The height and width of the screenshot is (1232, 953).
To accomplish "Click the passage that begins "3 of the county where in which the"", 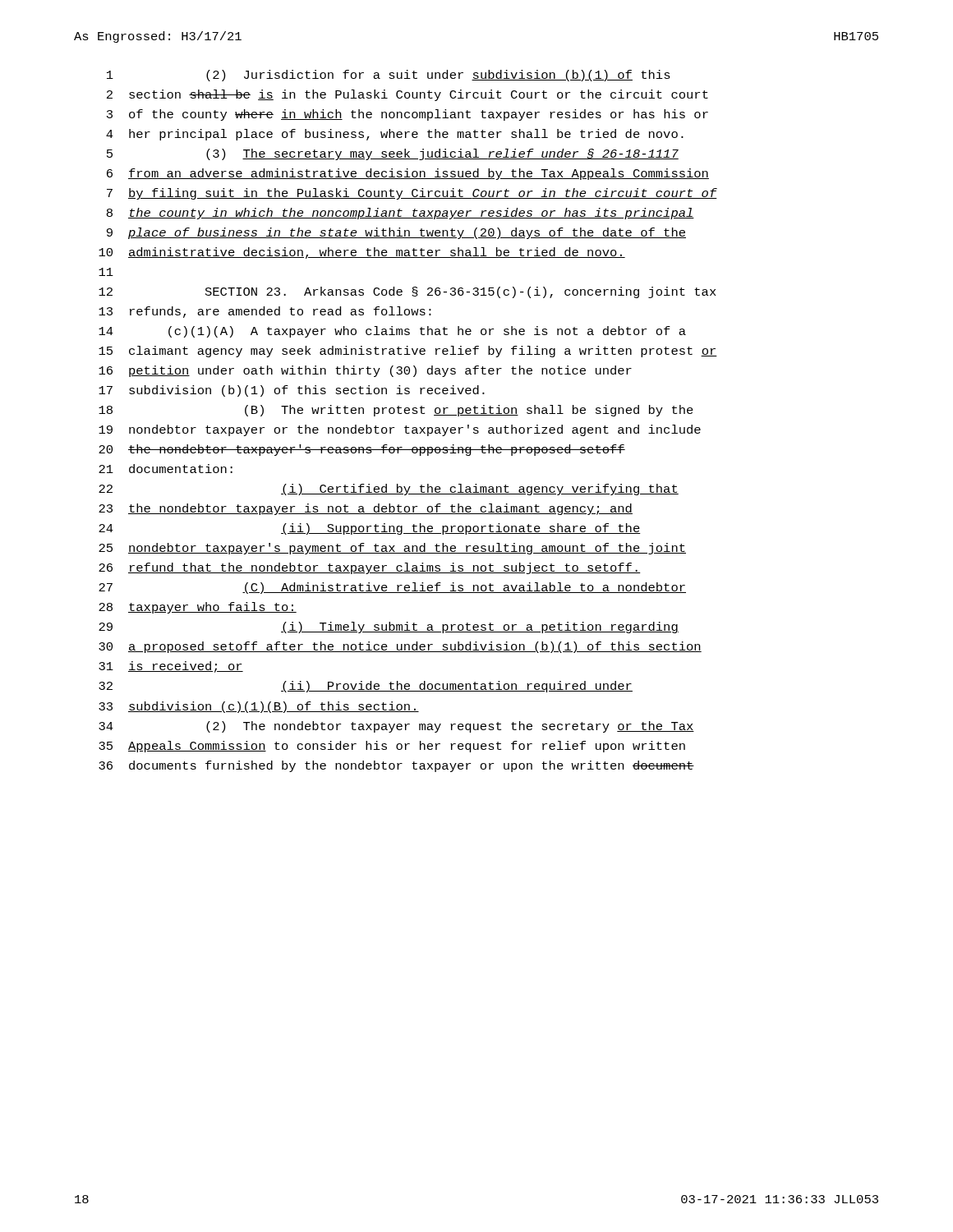I will coord(476,115).
